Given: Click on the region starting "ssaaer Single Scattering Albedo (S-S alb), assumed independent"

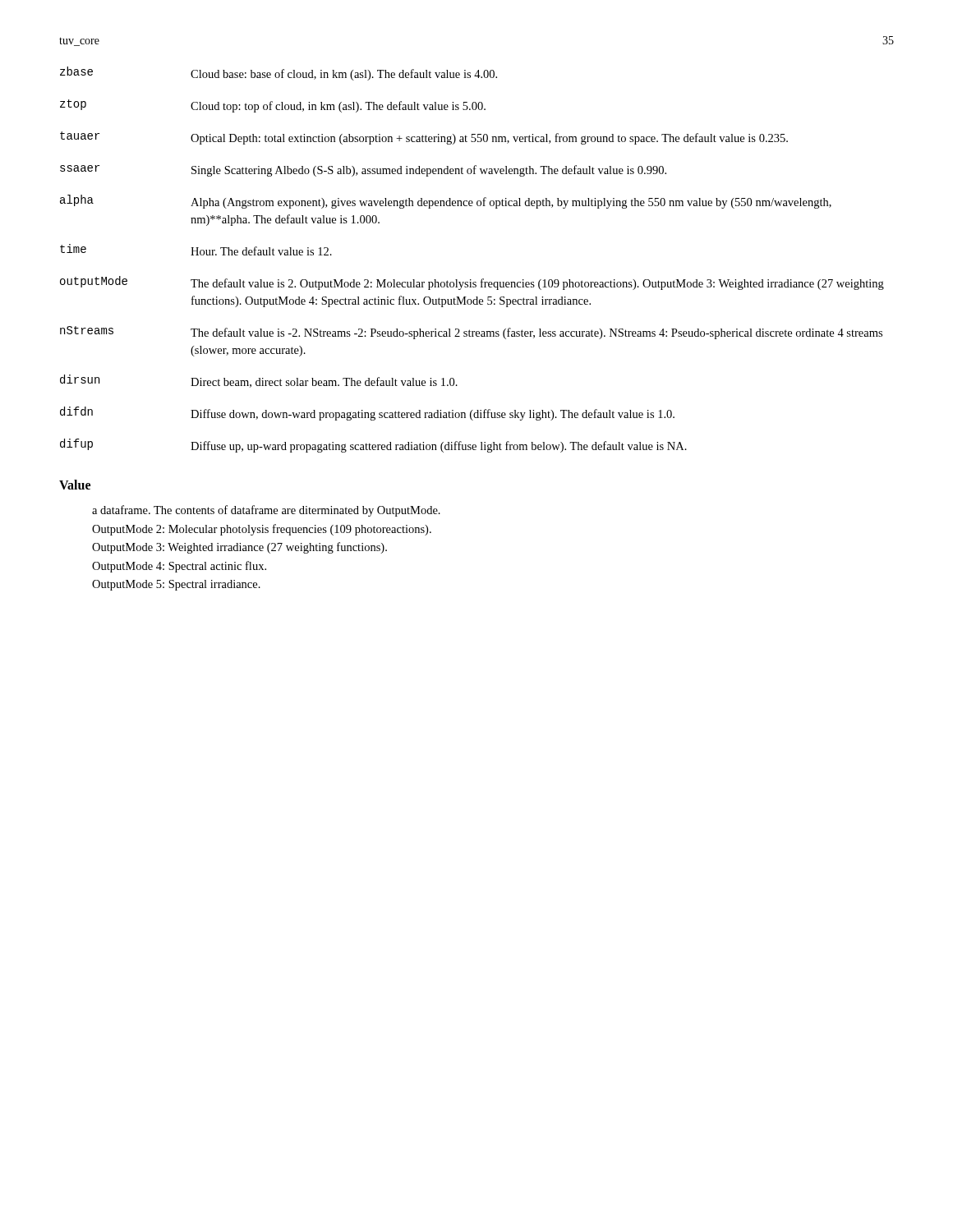Looking at the screenshot, I should click(x=476, y=171).
